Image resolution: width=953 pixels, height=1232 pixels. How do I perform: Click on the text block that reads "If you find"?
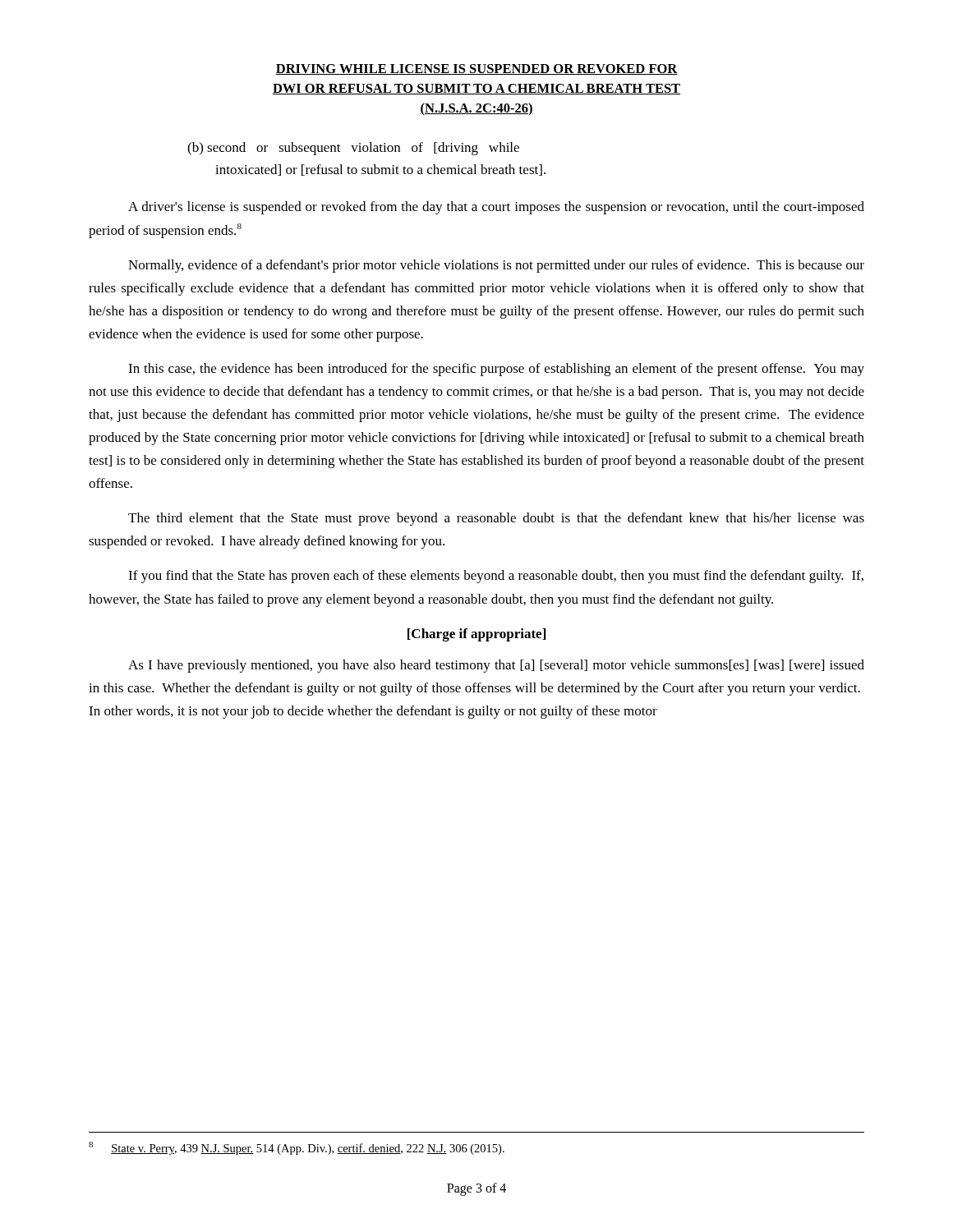pyautogui.click(x=476, y=587)
